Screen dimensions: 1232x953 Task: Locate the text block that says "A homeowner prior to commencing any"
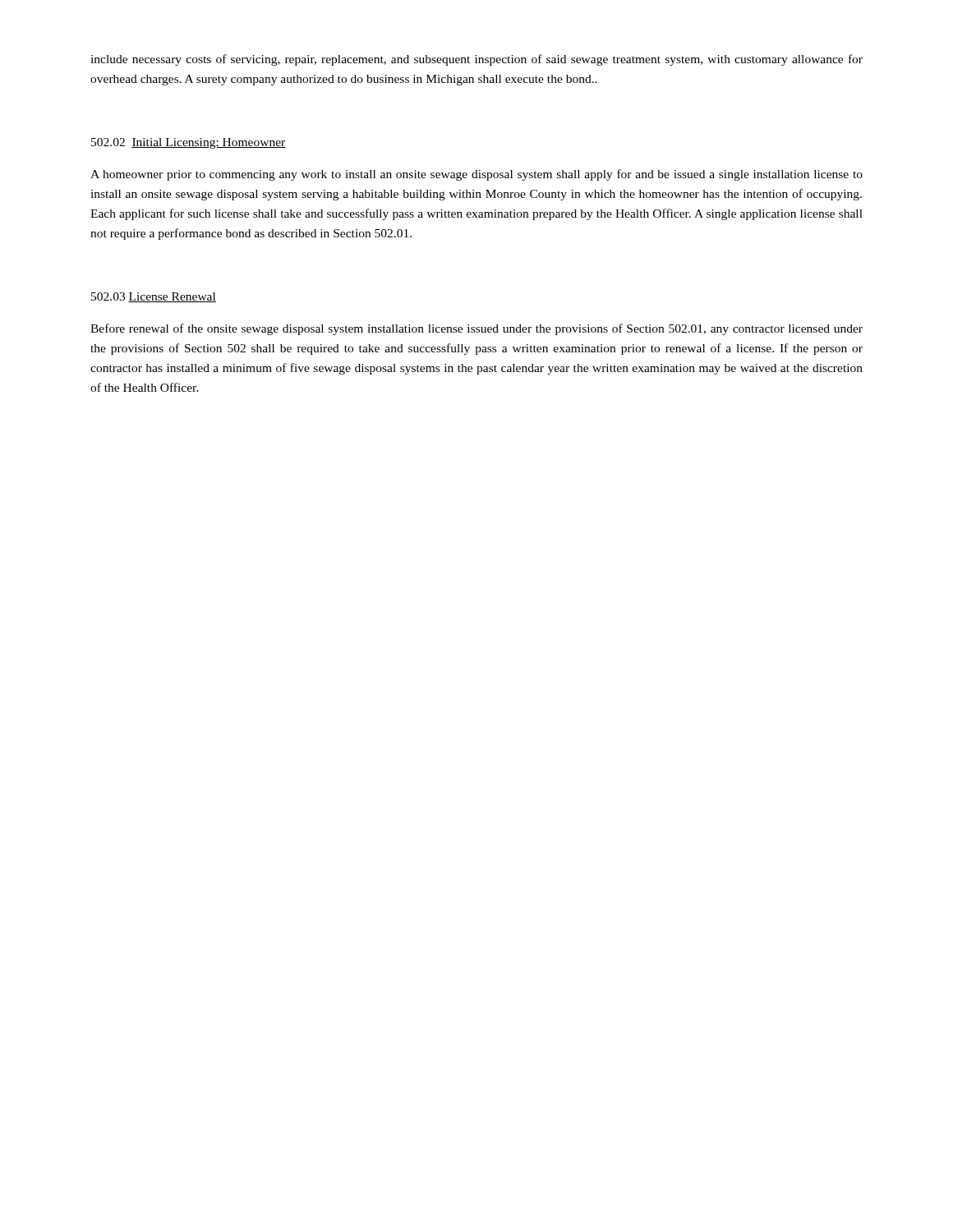tap(476, 203)
